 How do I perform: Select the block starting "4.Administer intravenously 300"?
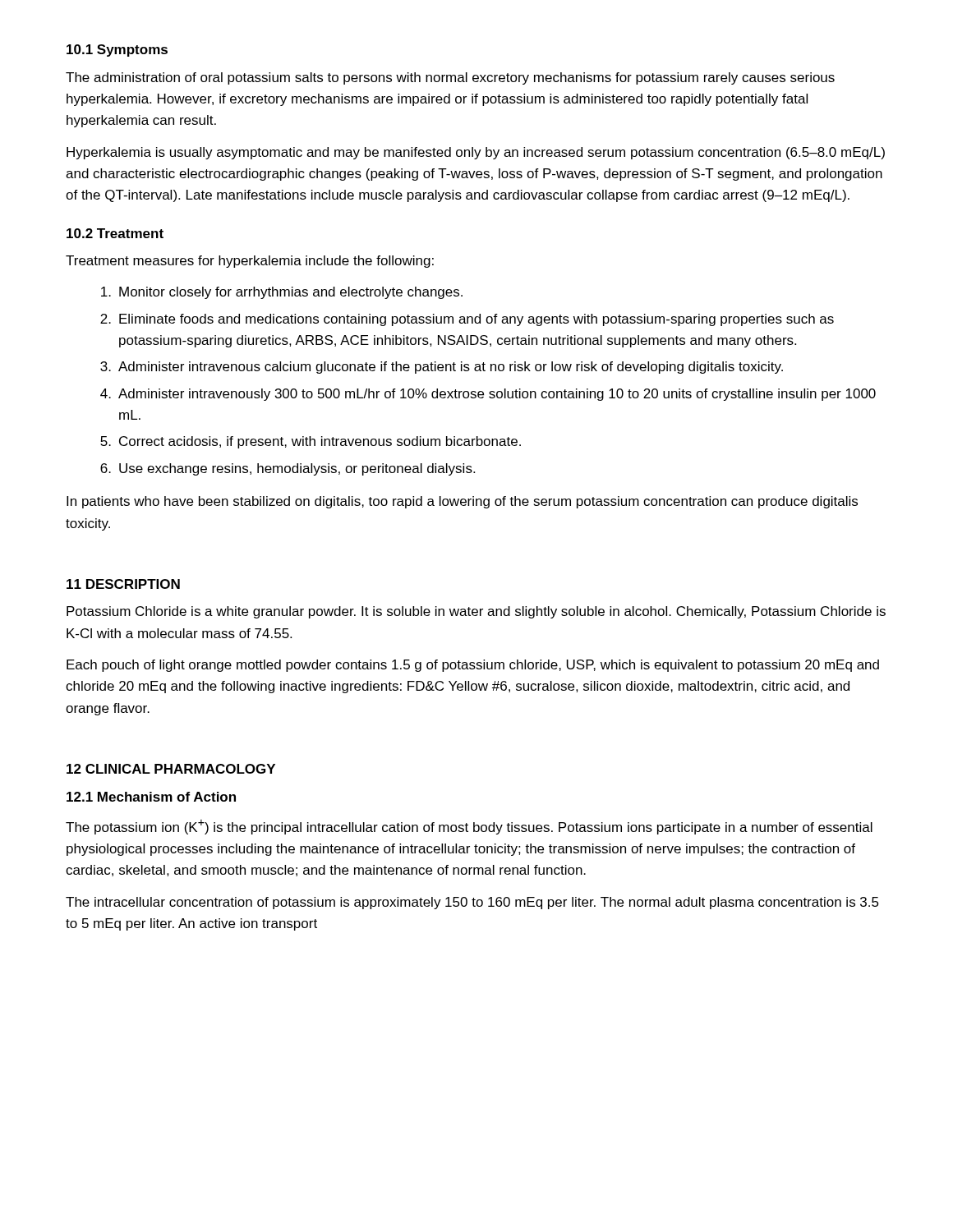(x=490, y=405)
